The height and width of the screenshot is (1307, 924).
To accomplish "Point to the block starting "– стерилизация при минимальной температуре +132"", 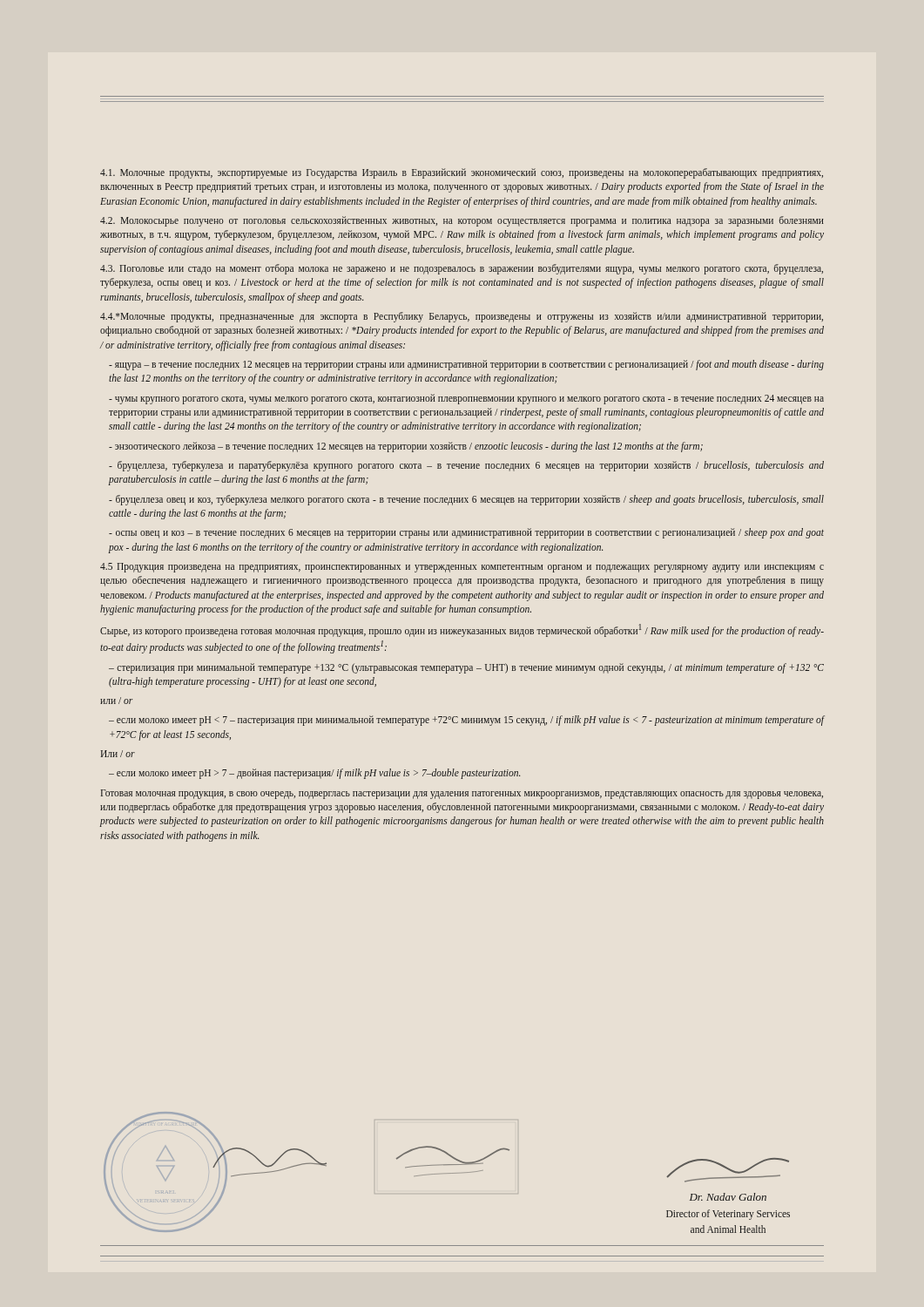I will [x=466, y=674].
